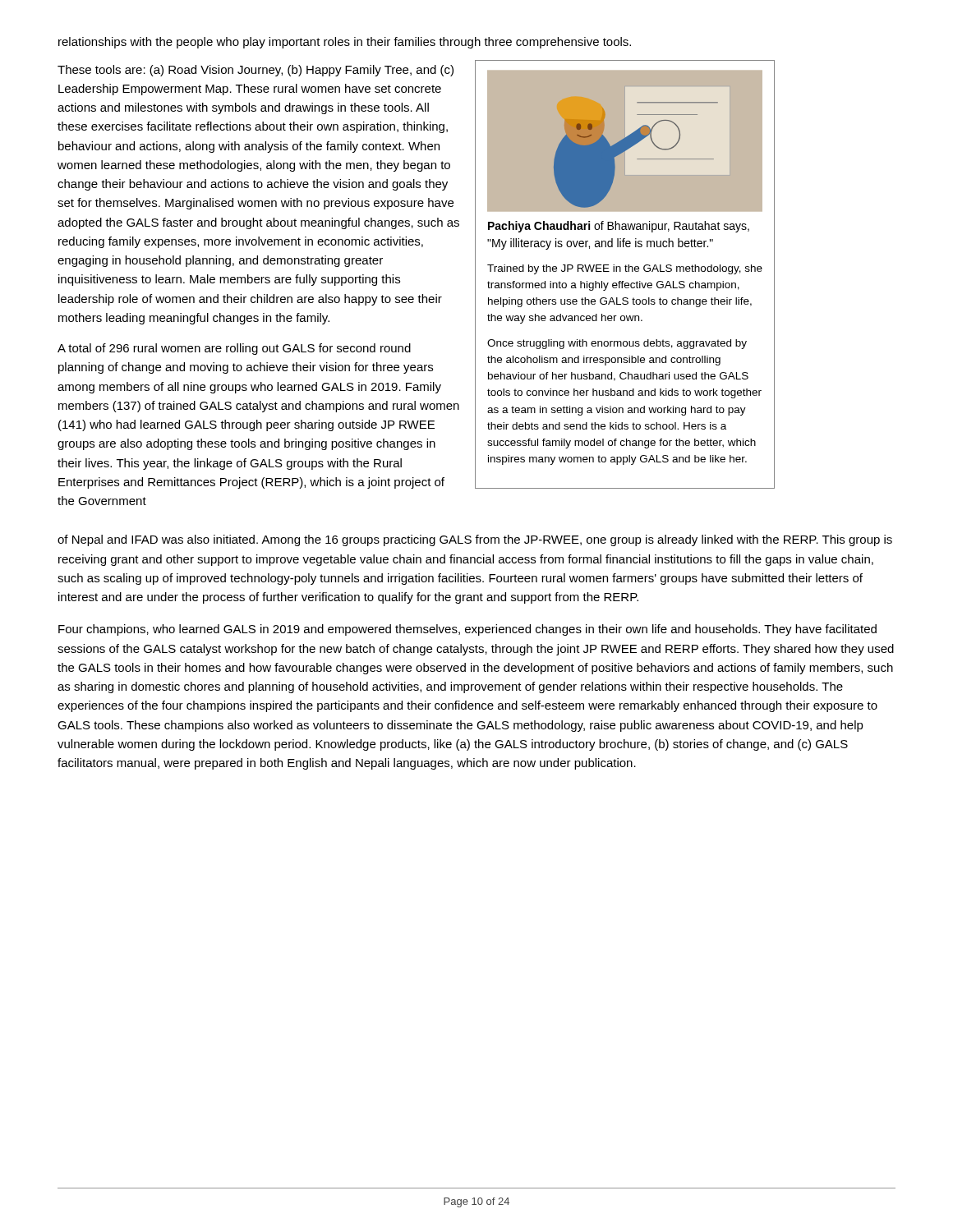Locate the photo
Image resolution: width=953 pixels, height=1232 pixels.
pos(625,143)
